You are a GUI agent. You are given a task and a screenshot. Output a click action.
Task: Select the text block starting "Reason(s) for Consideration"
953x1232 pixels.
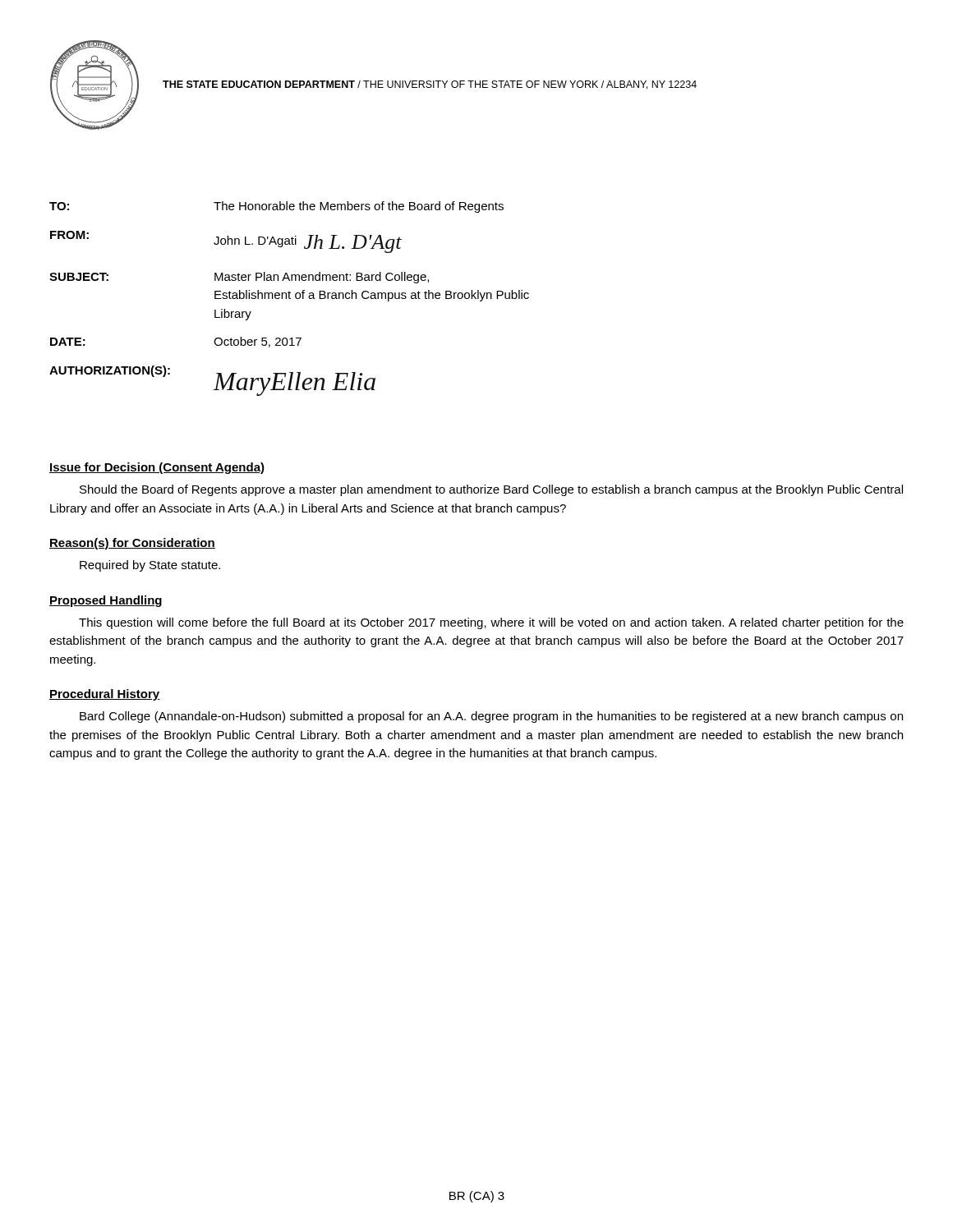132,543
